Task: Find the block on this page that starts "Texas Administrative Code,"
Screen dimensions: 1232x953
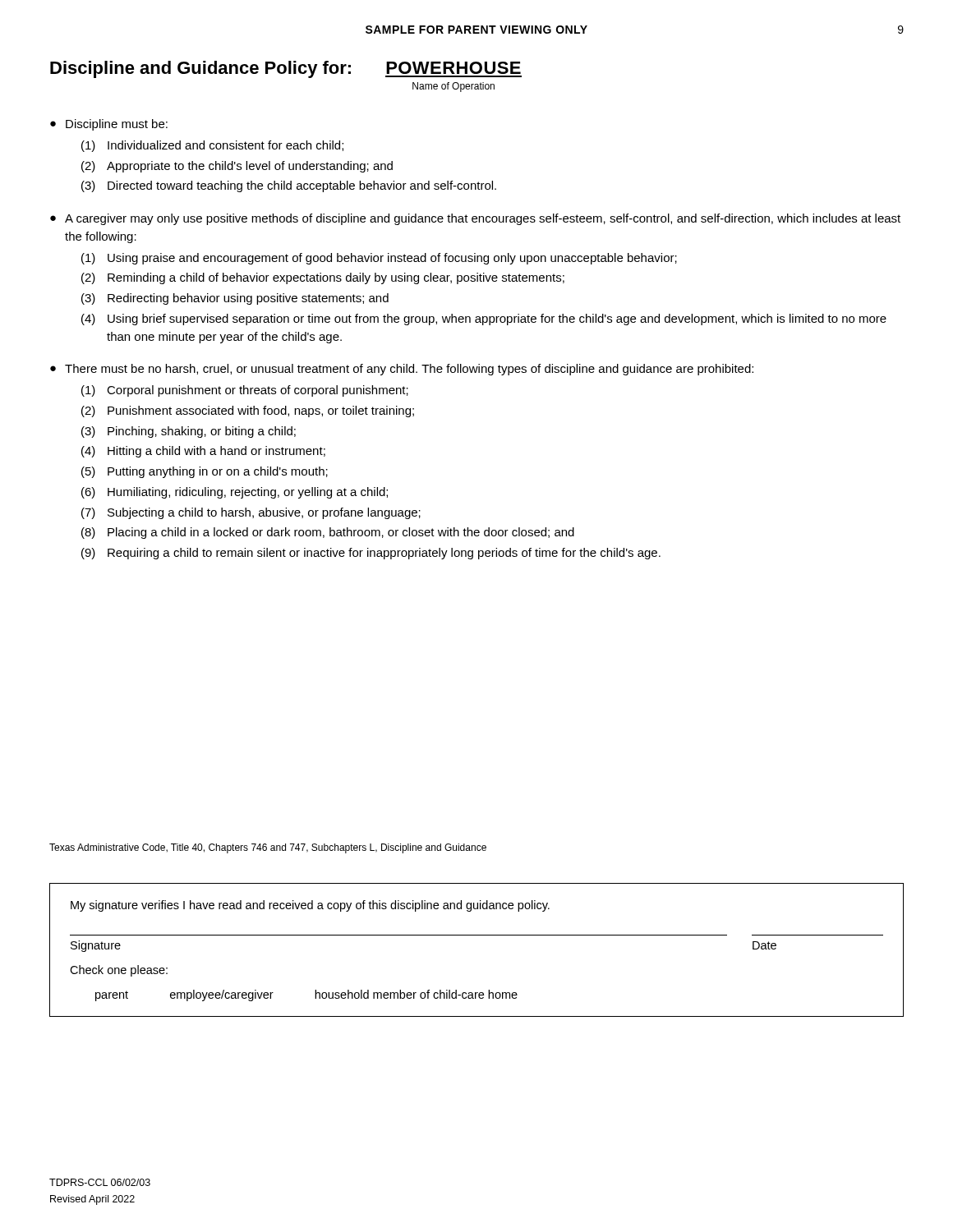Action: point(268,848)
